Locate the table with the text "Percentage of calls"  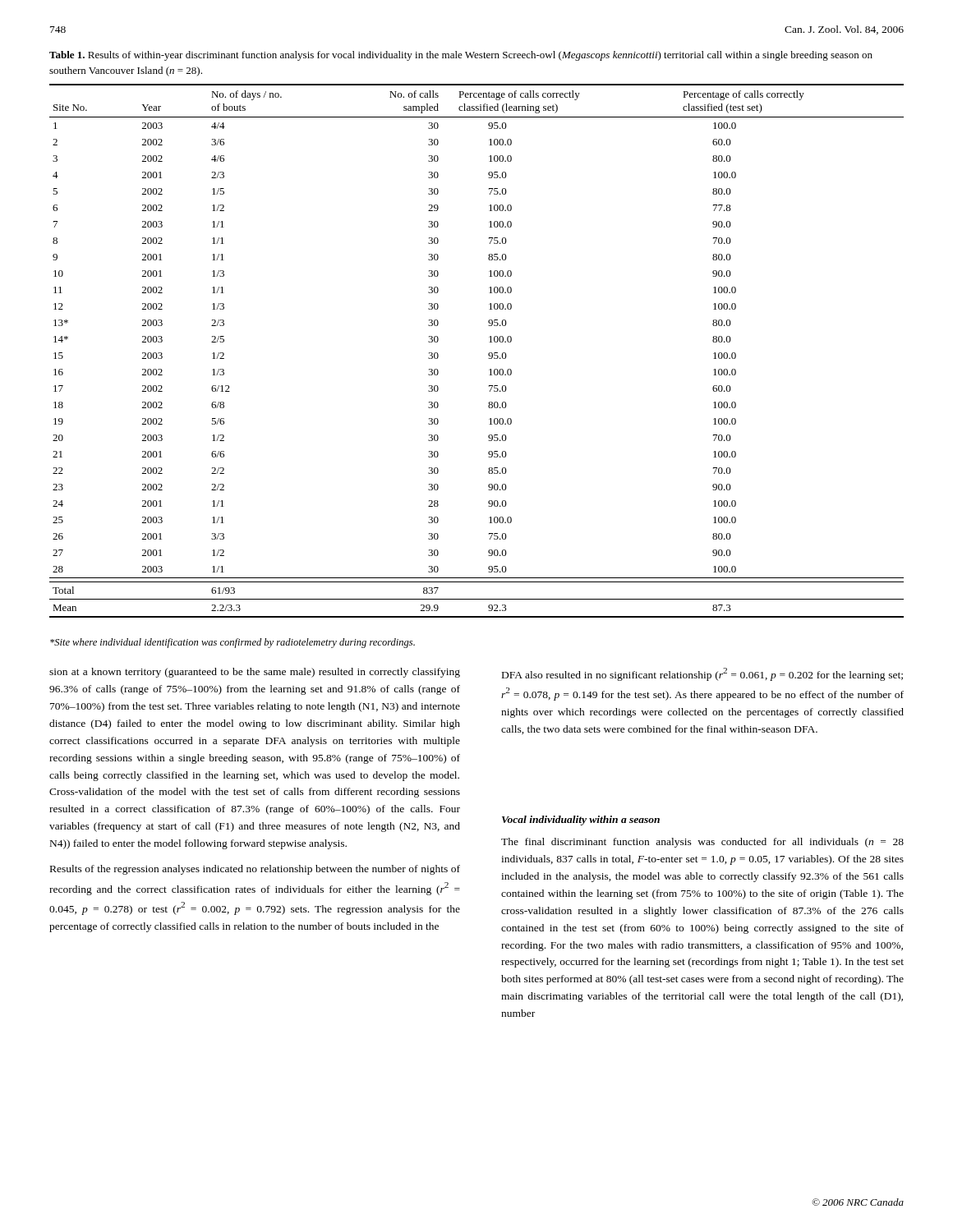point(476,350)
